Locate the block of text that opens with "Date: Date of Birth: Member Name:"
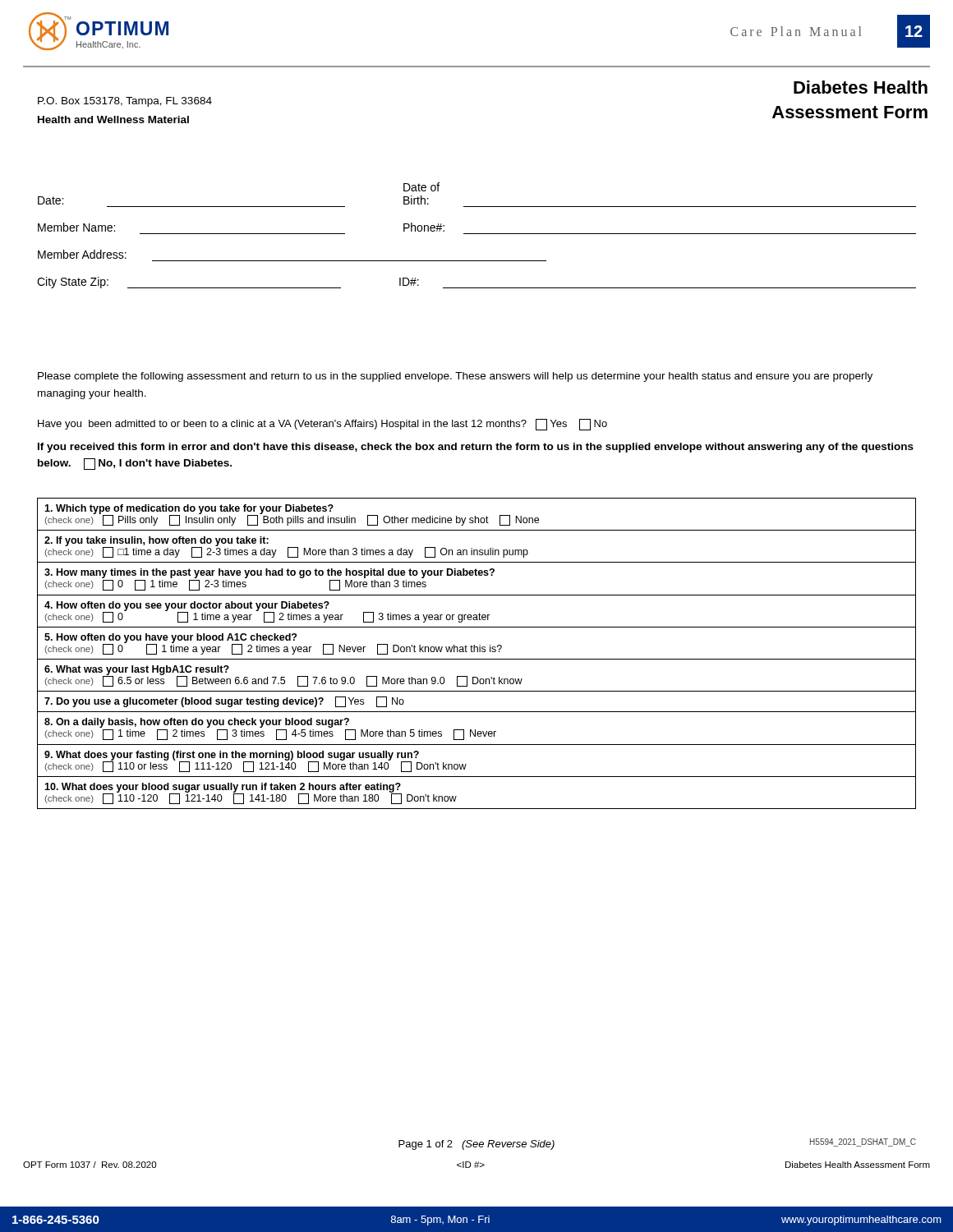The width and height of the screenshot is (953, 1232). coord(476,235)
